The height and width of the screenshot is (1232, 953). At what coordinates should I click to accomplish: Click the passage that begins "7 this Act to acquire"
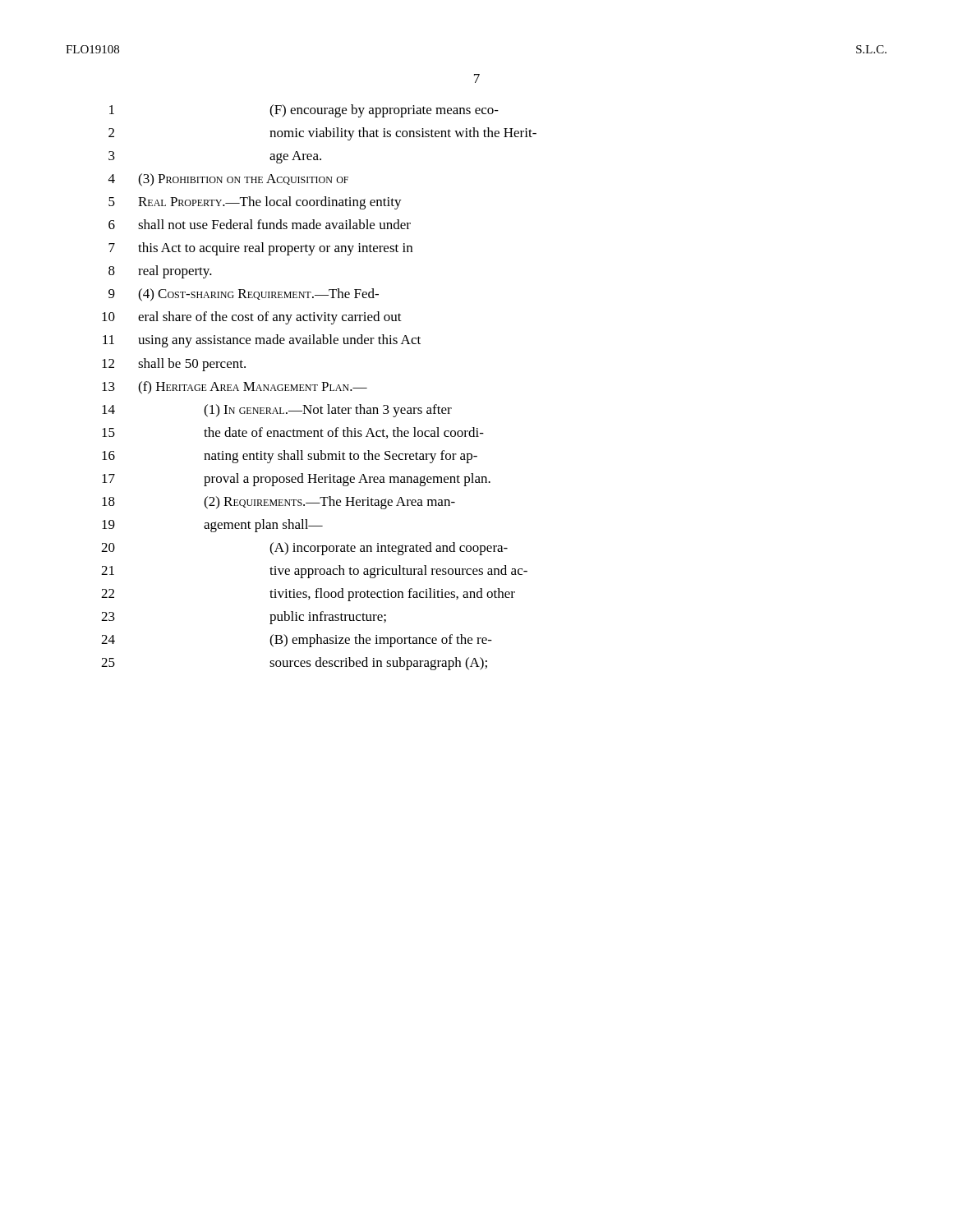click(260, 249)
